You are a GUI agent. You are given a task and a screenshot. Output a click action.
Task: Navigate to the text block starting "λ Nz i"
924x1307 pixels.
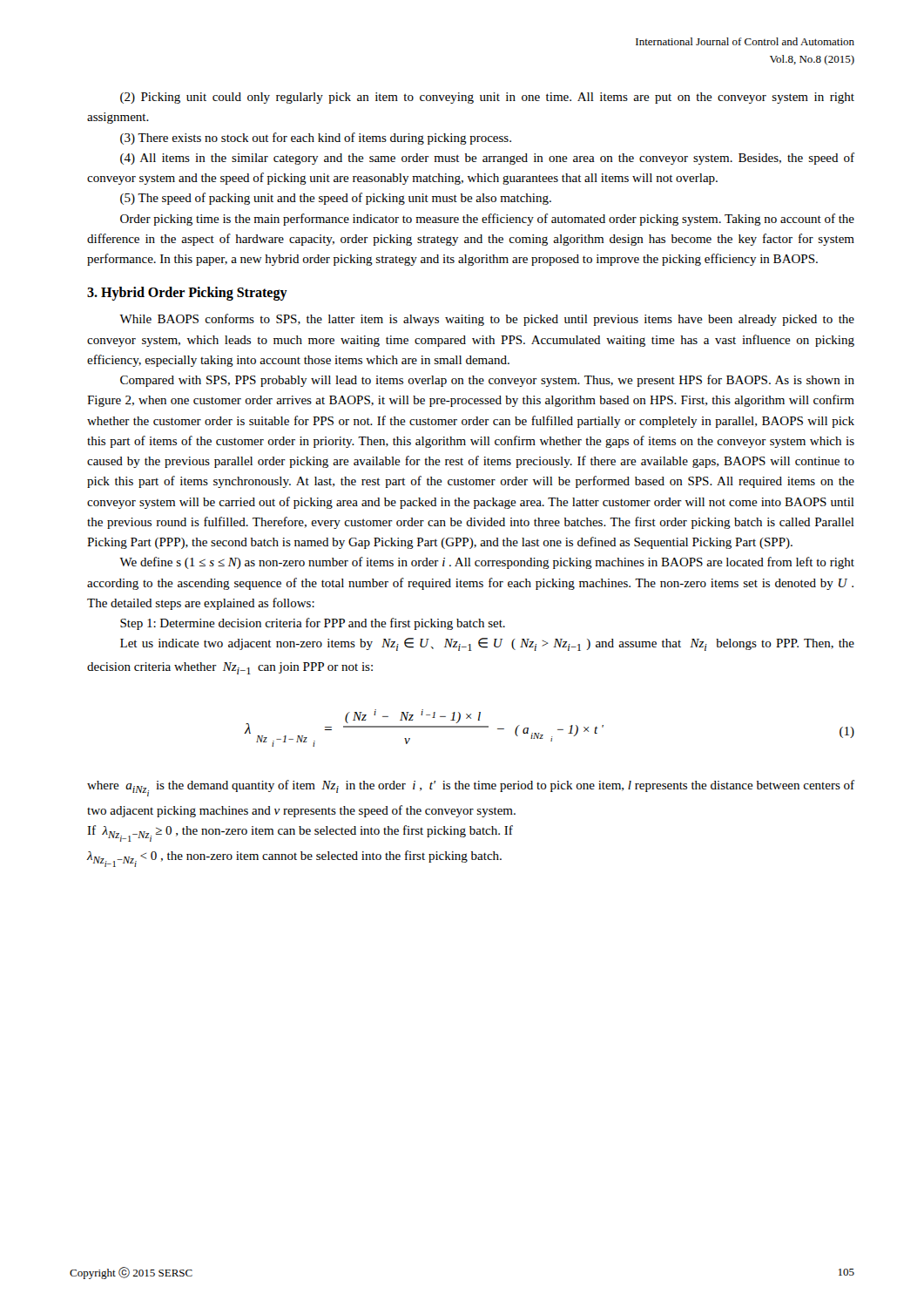[549, 731]
